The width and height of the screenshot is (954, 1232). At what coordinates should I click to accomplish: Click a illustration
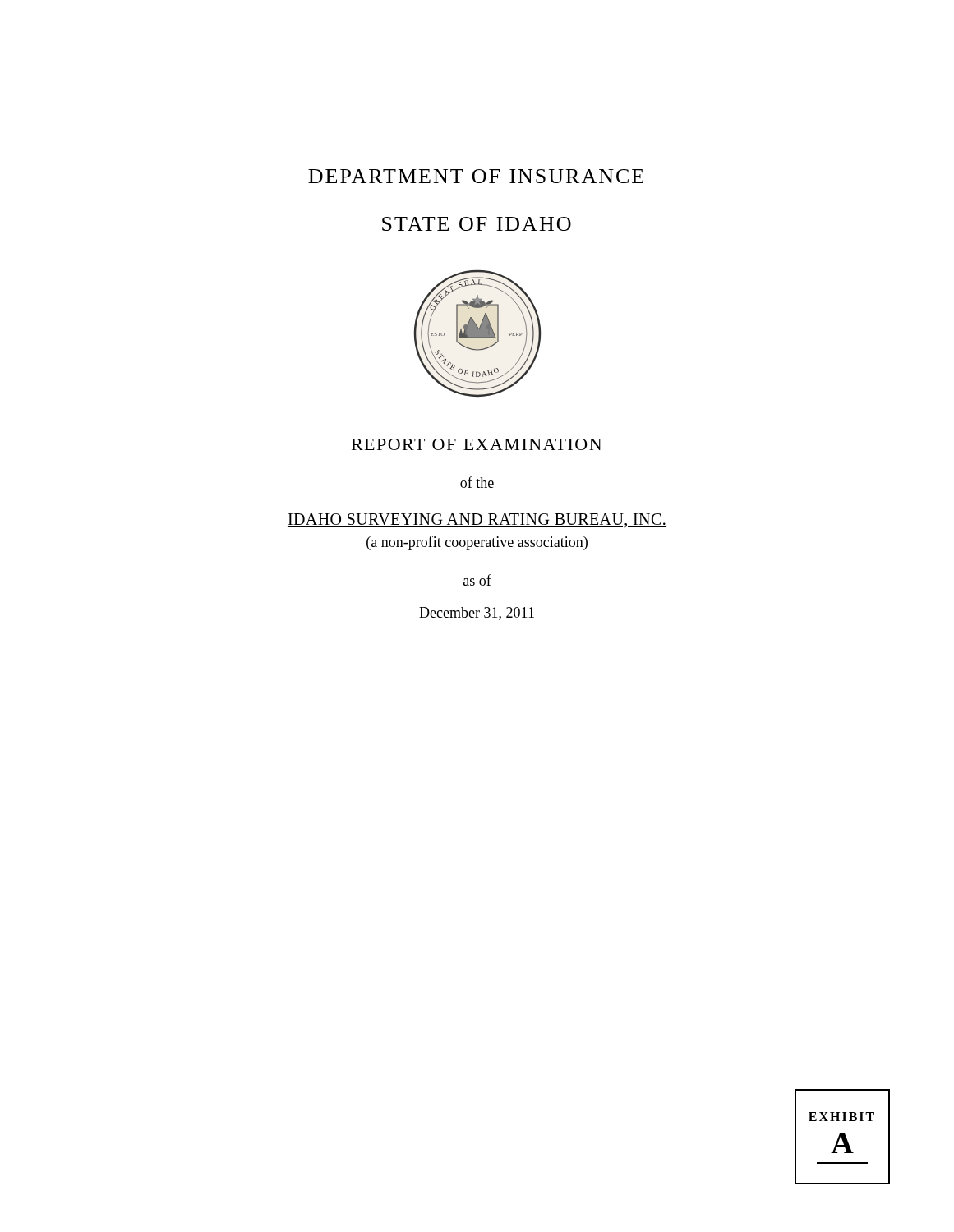pyautogui.click(x=477, y=335)
